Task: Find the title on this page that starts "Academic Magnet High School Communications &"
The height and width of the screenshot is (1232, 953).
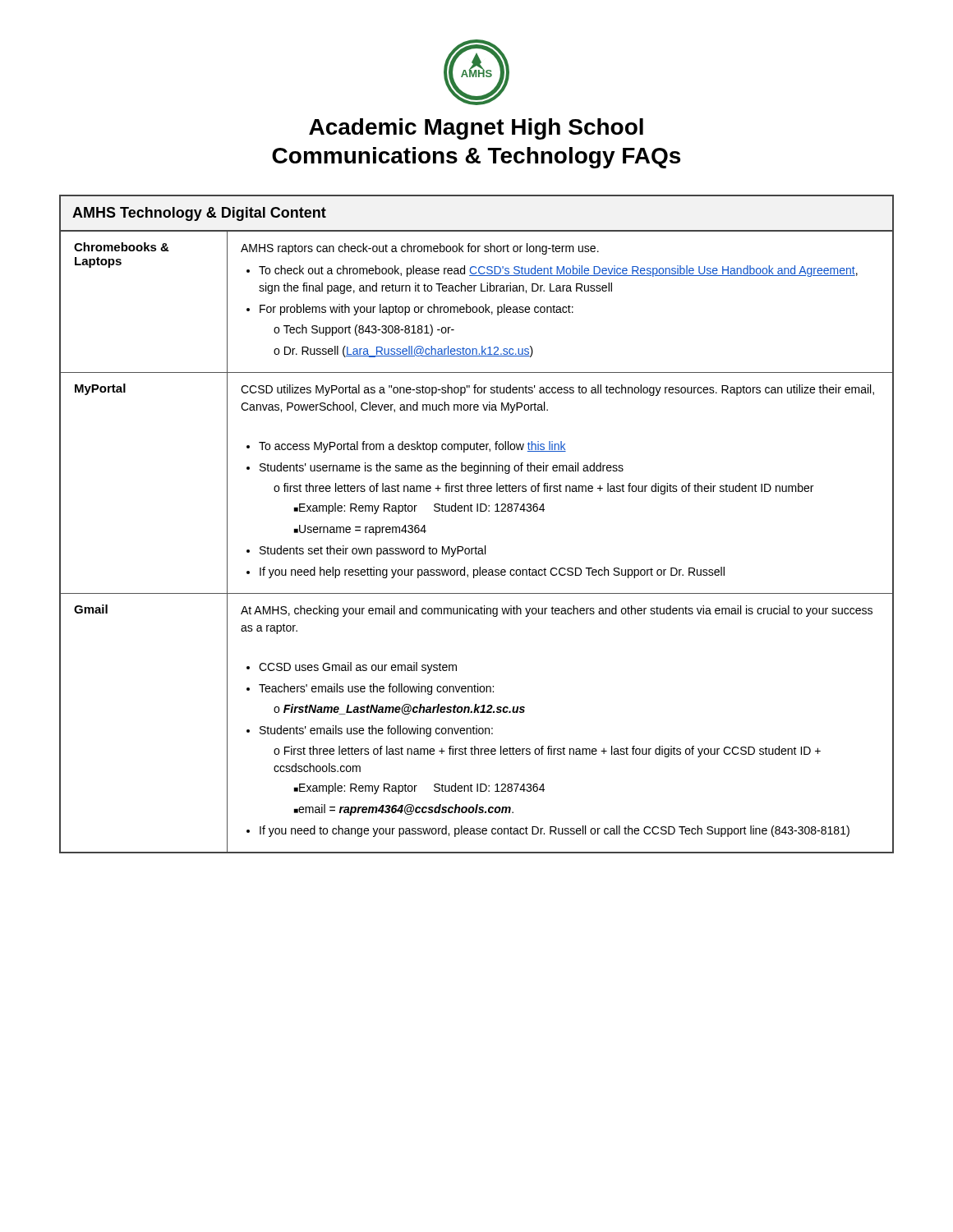Action: pos(476,141)
